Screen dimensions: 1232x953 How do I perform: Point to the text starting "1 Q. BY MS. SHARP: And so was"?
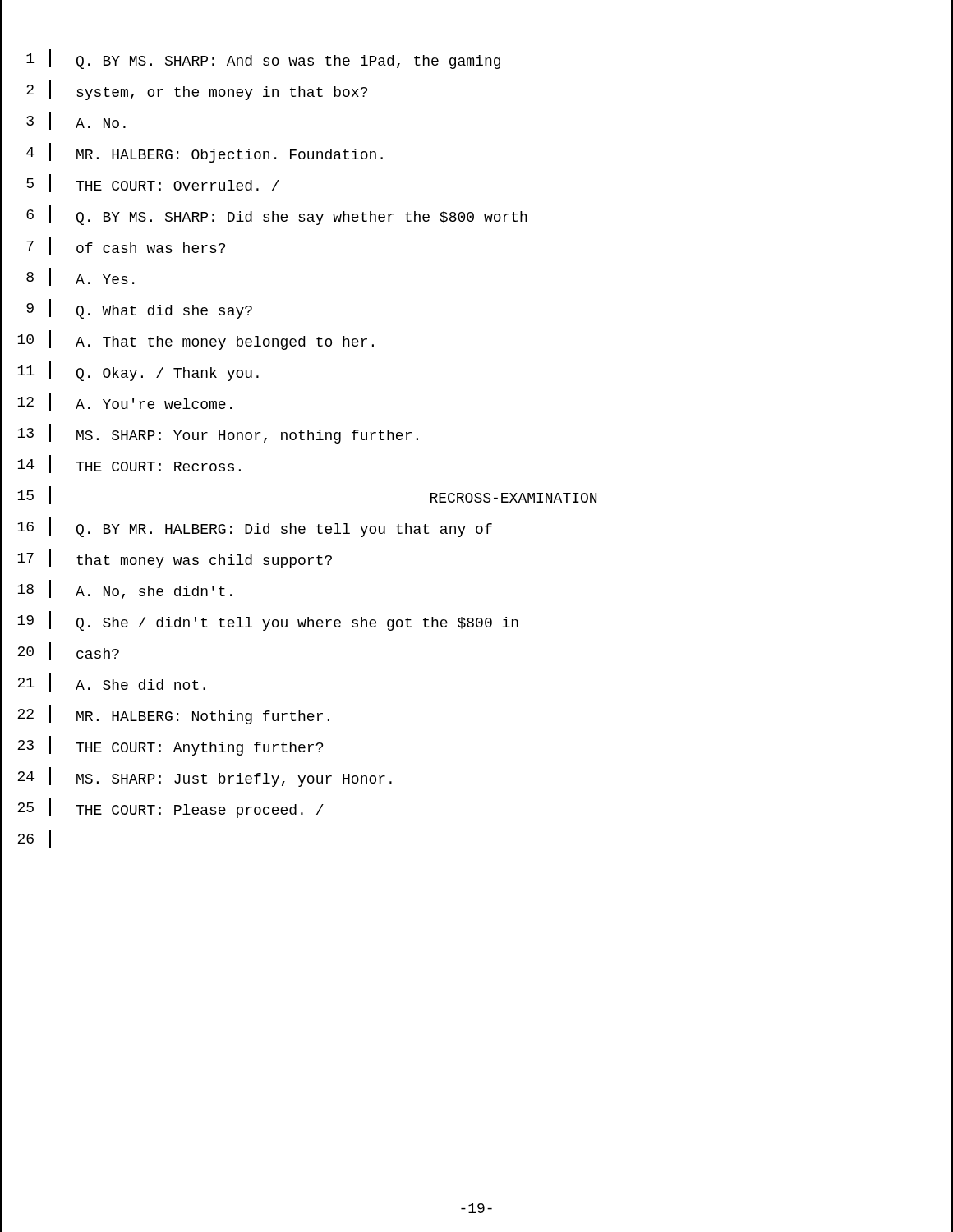point(476,61)
